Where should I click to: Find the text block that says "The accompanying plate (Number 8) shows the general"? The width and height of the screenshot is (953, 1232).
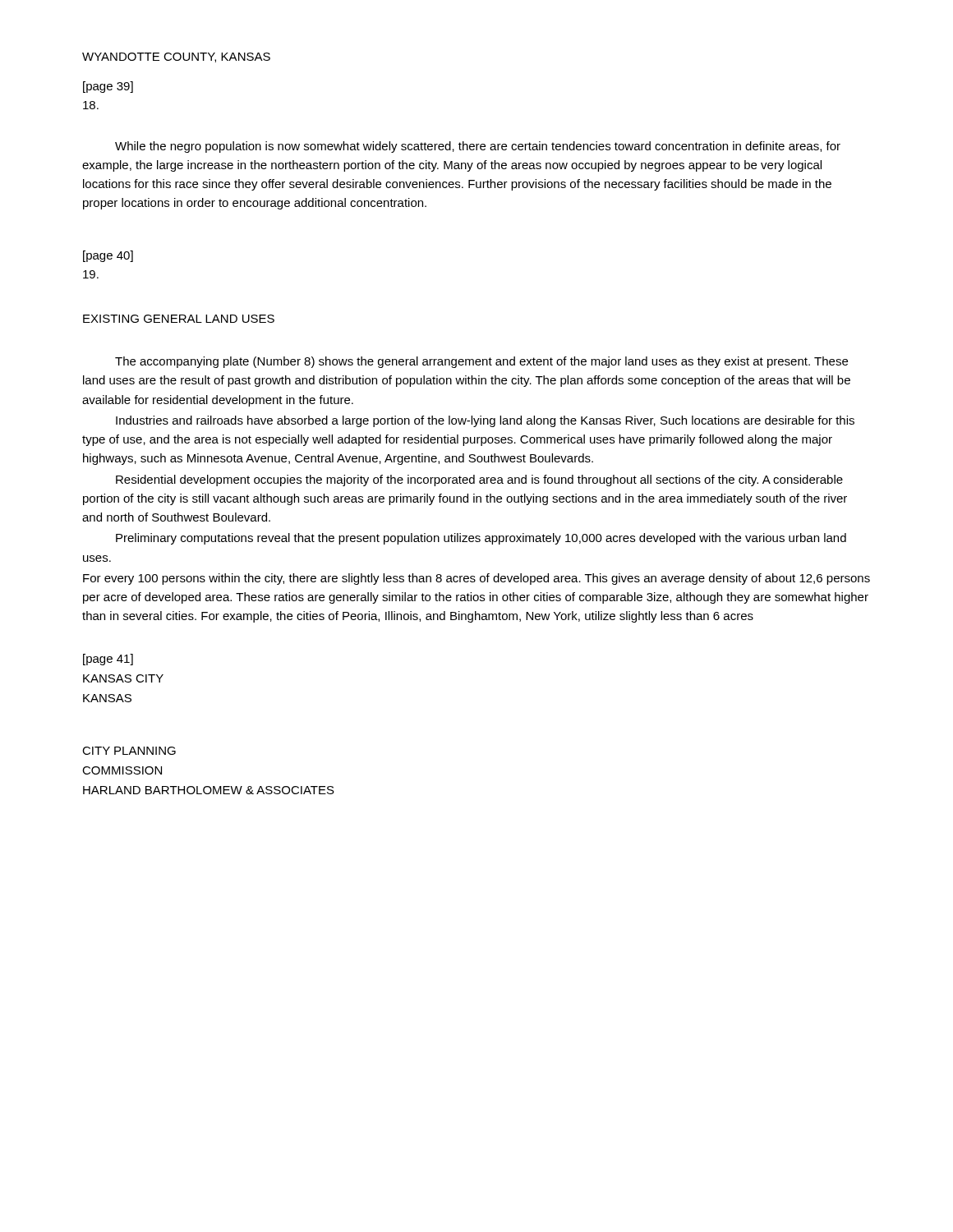tap(476, 488)
